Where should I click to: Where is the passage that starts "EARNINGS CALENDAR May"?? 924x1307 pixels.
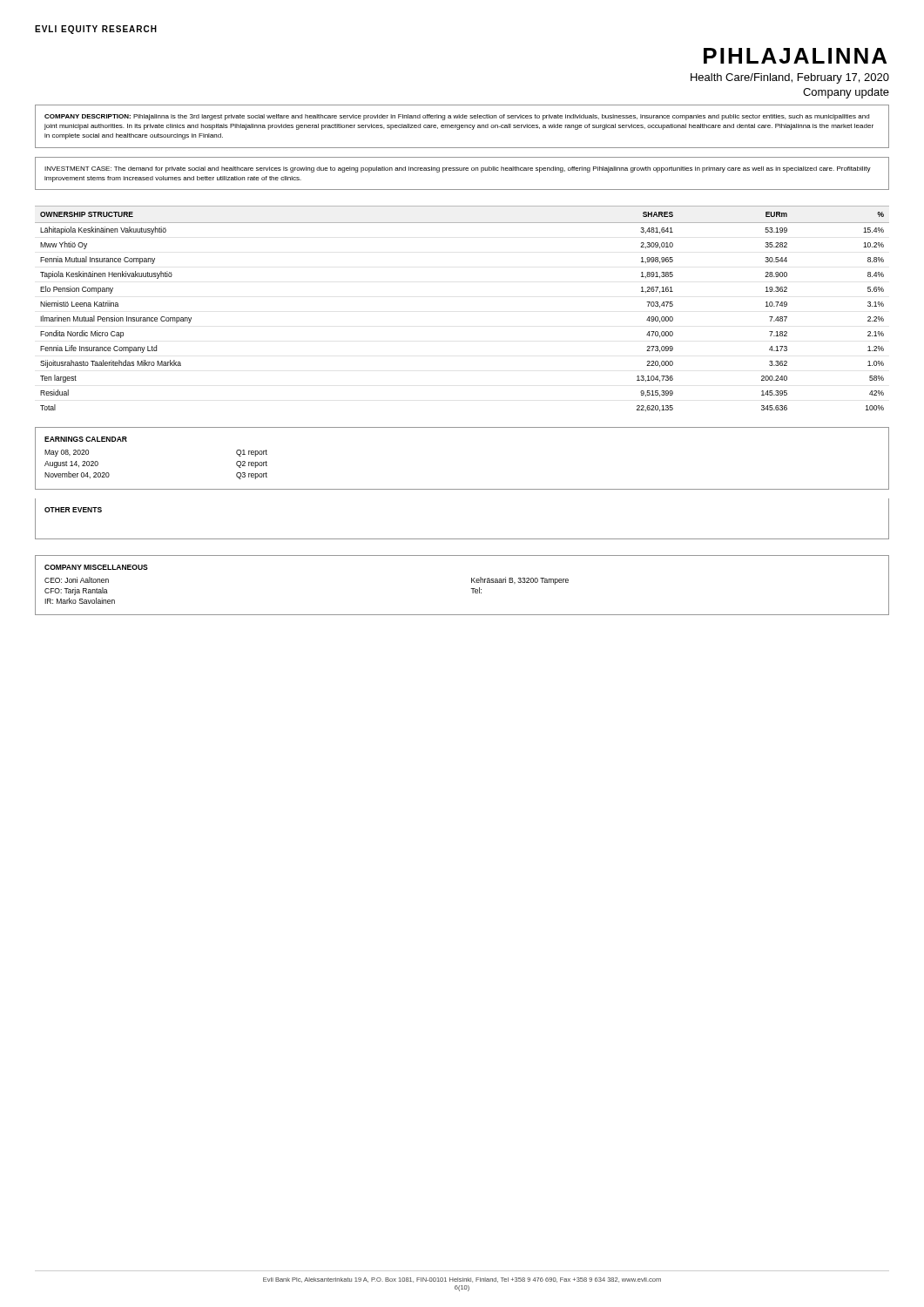coord(86,439)
